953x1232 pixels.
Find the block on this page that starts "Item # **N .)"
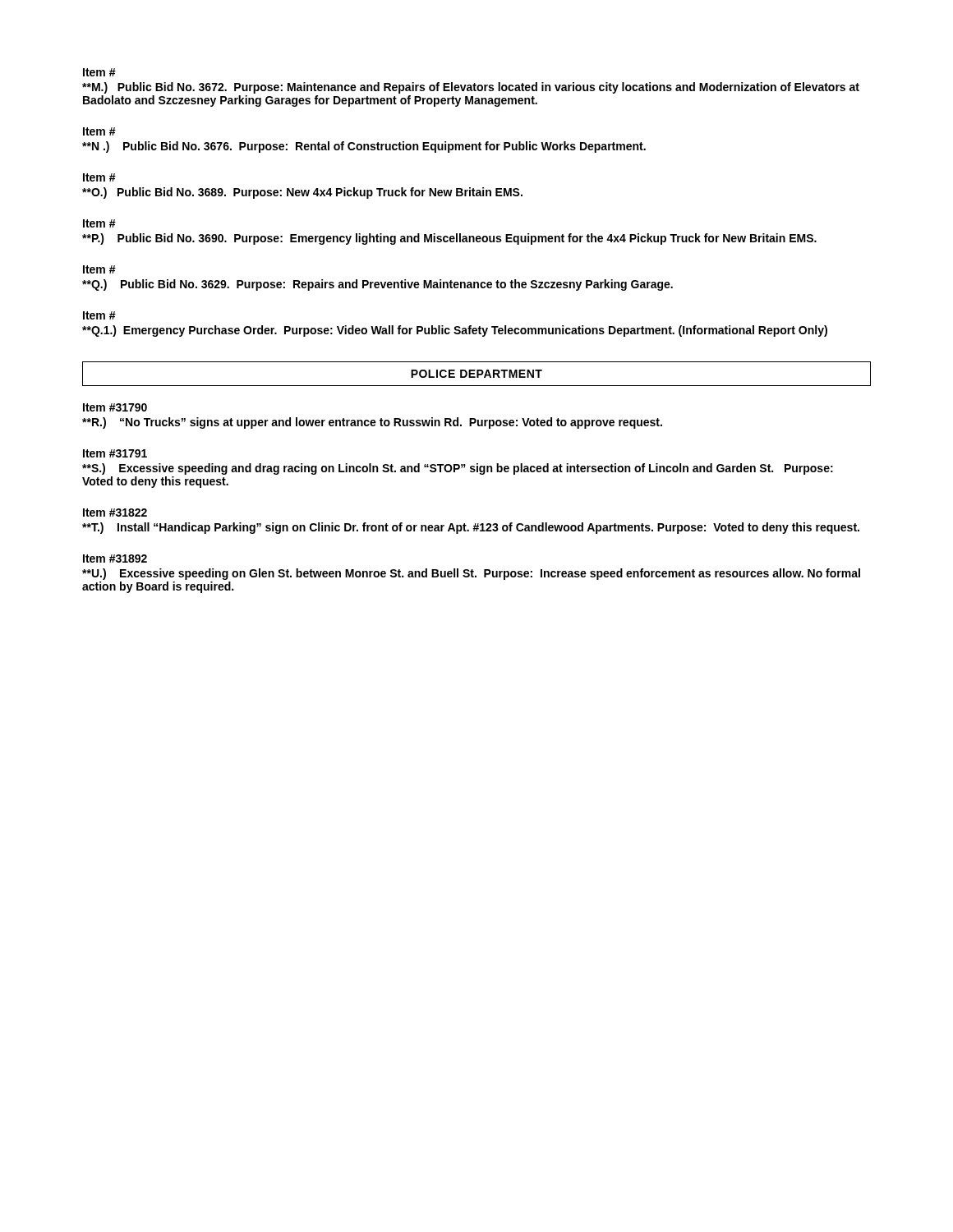point(476,139)
